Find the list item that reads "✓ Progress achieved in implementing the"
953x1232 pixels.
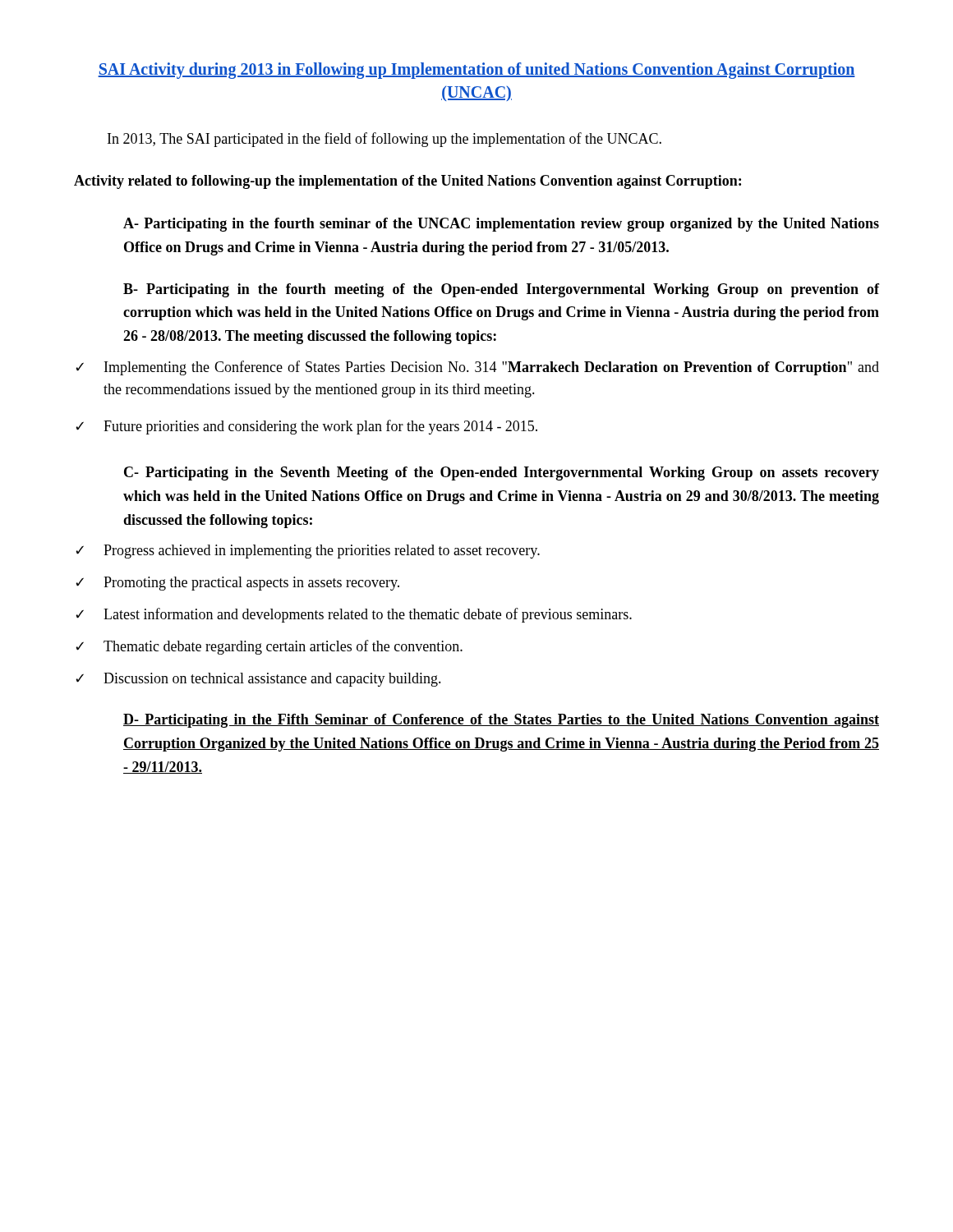click(x=476, y=551)
